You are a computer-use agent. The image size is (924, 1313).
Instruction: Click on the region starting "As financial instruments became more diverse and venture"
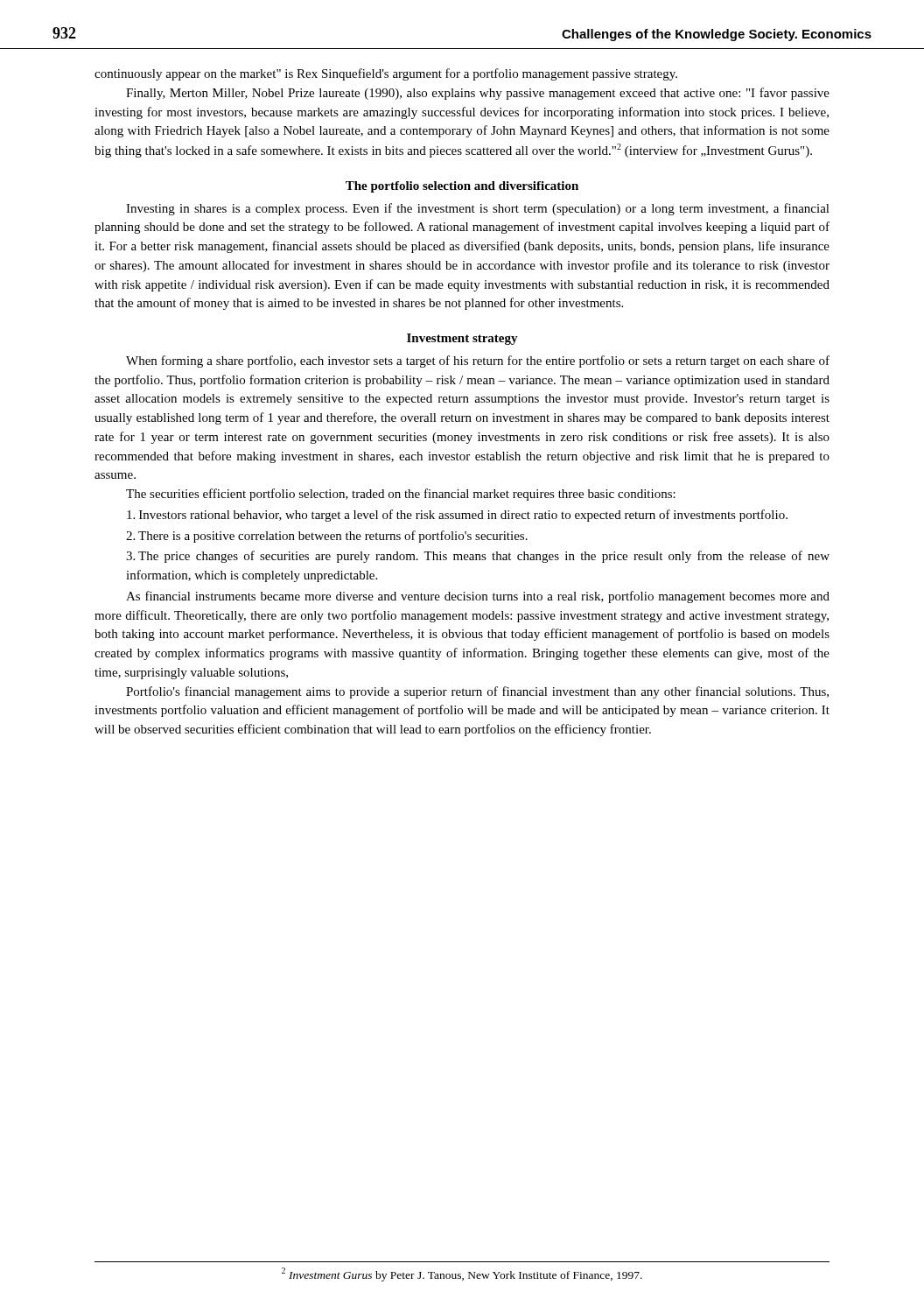(462, 635)
